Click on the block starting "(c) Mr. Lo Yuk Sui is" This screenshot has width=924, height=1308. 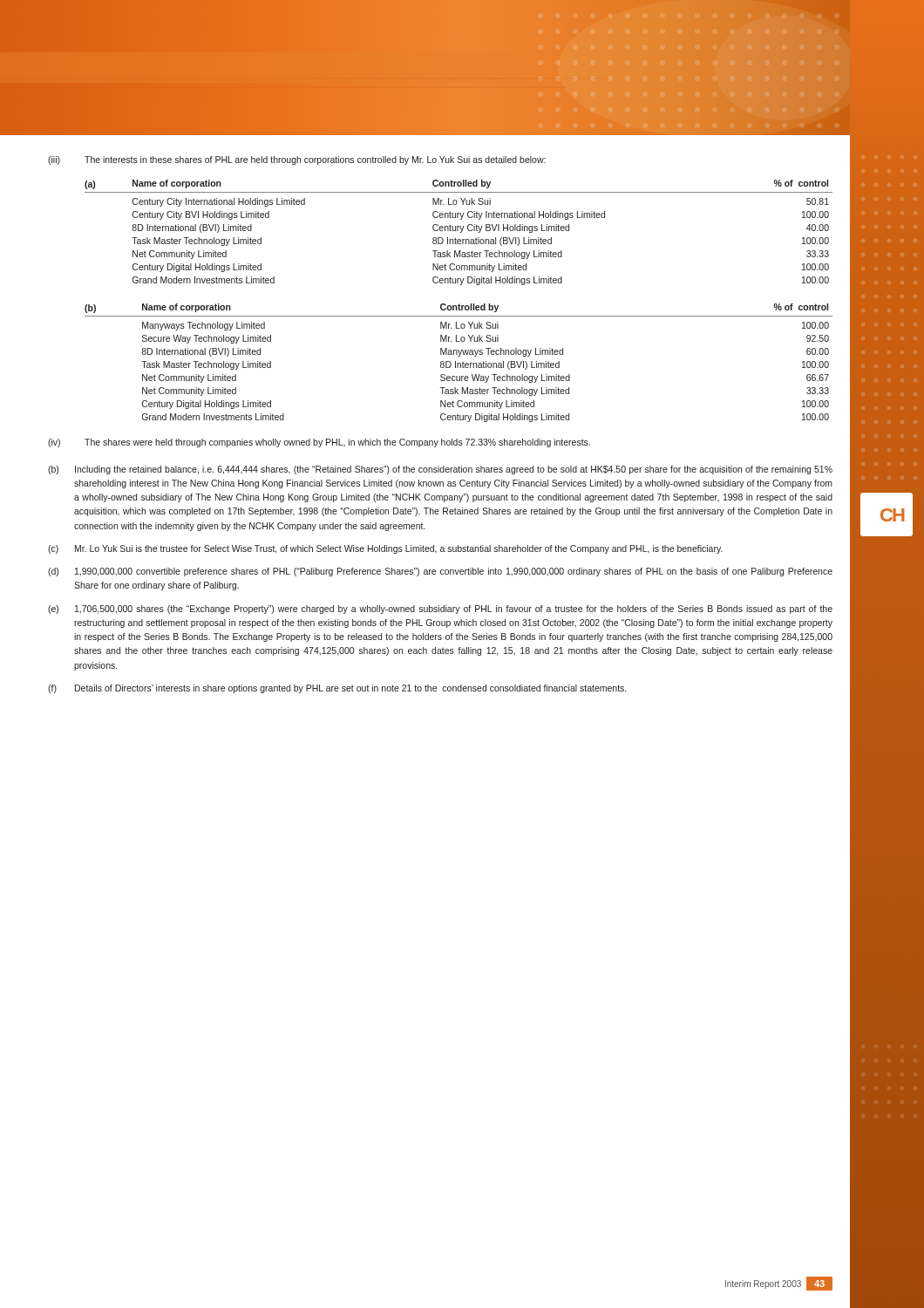[x=440, y=549]
